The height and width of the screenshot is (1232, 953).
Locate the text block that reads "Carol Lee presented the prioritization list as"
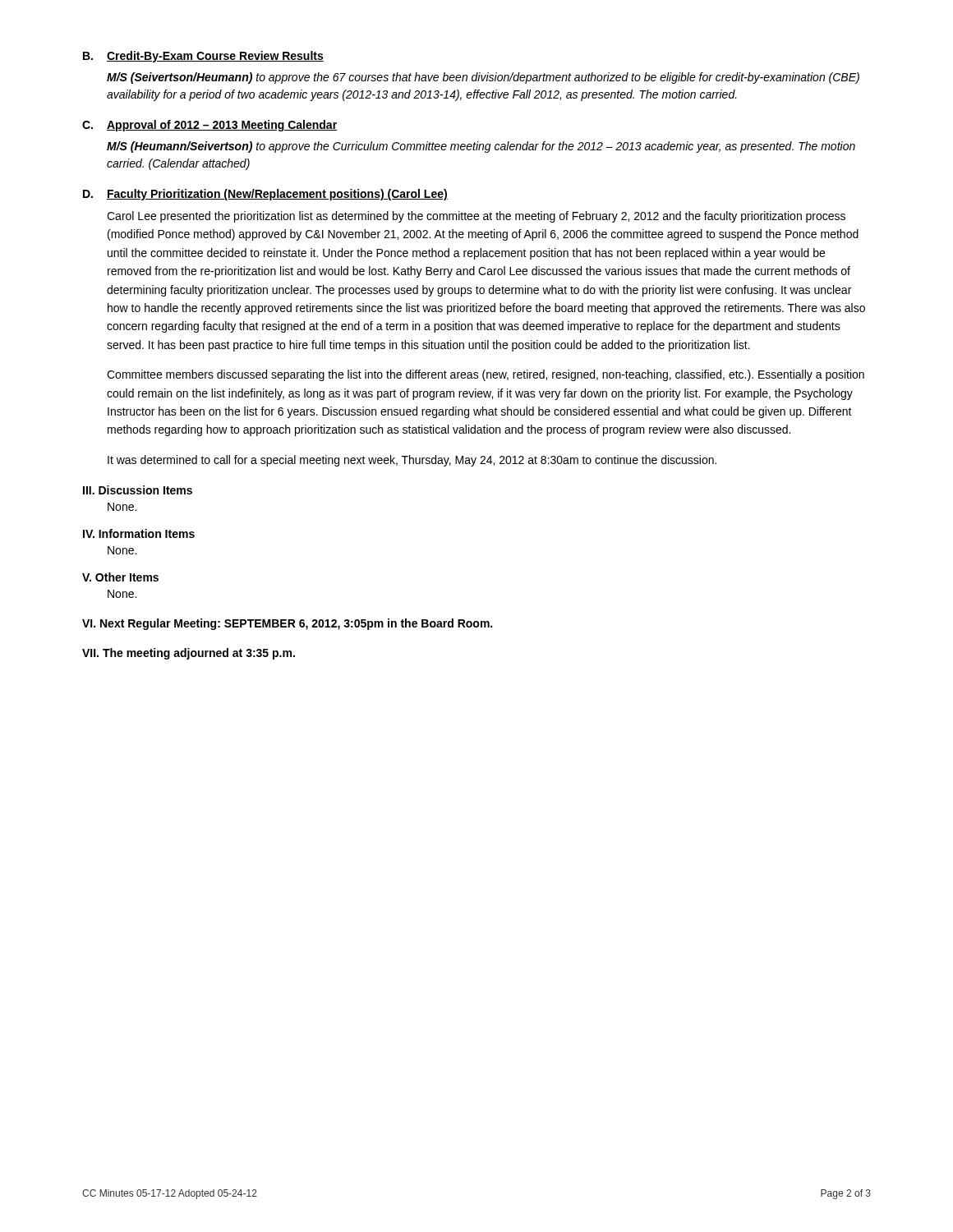pos(486,280)
